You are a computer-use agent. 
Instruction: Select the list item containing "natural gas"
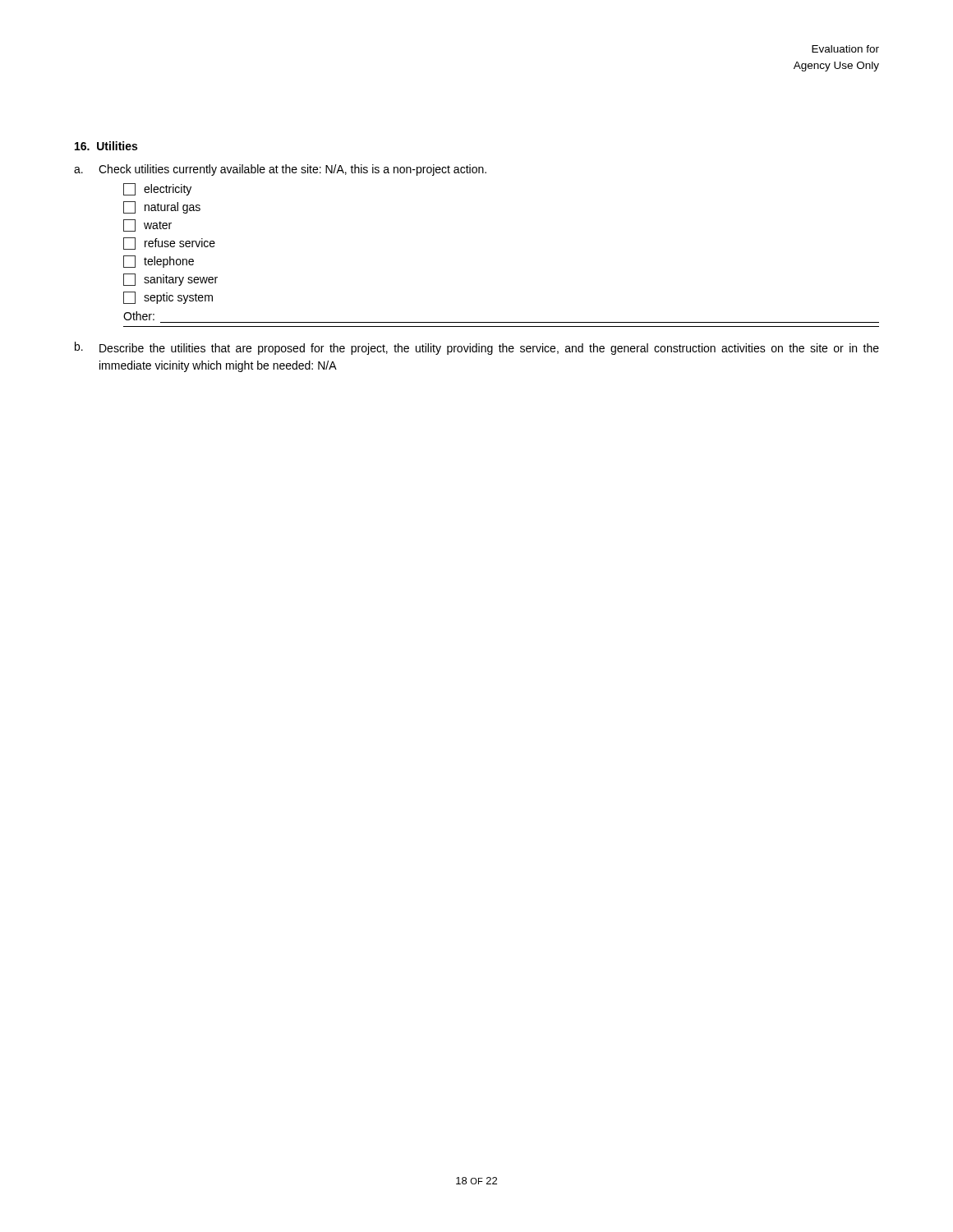pyautogui.click(x=162, y=207)
